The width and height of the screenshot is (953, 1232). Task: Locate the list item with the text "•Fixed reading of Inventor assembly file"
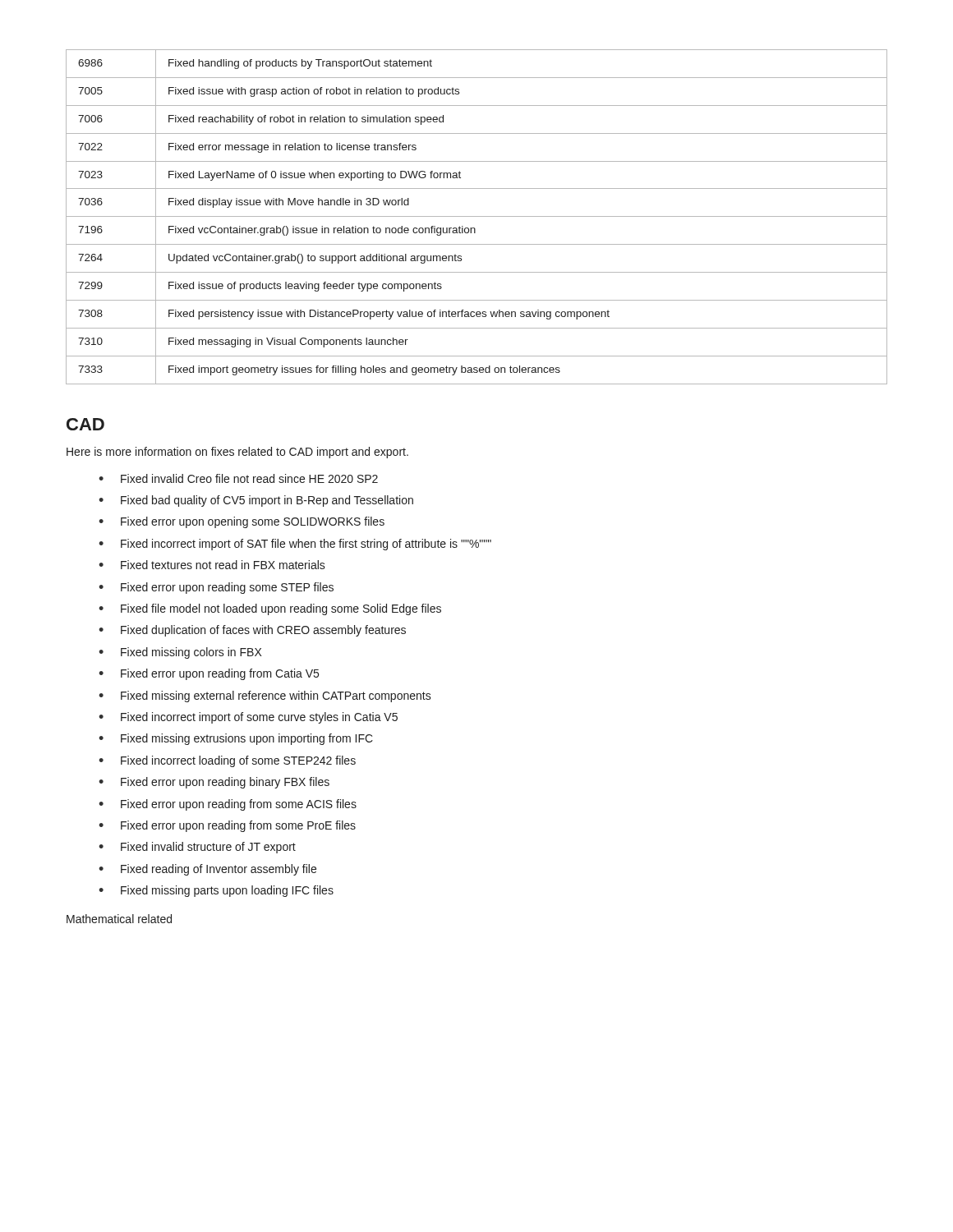click(208, 870)
